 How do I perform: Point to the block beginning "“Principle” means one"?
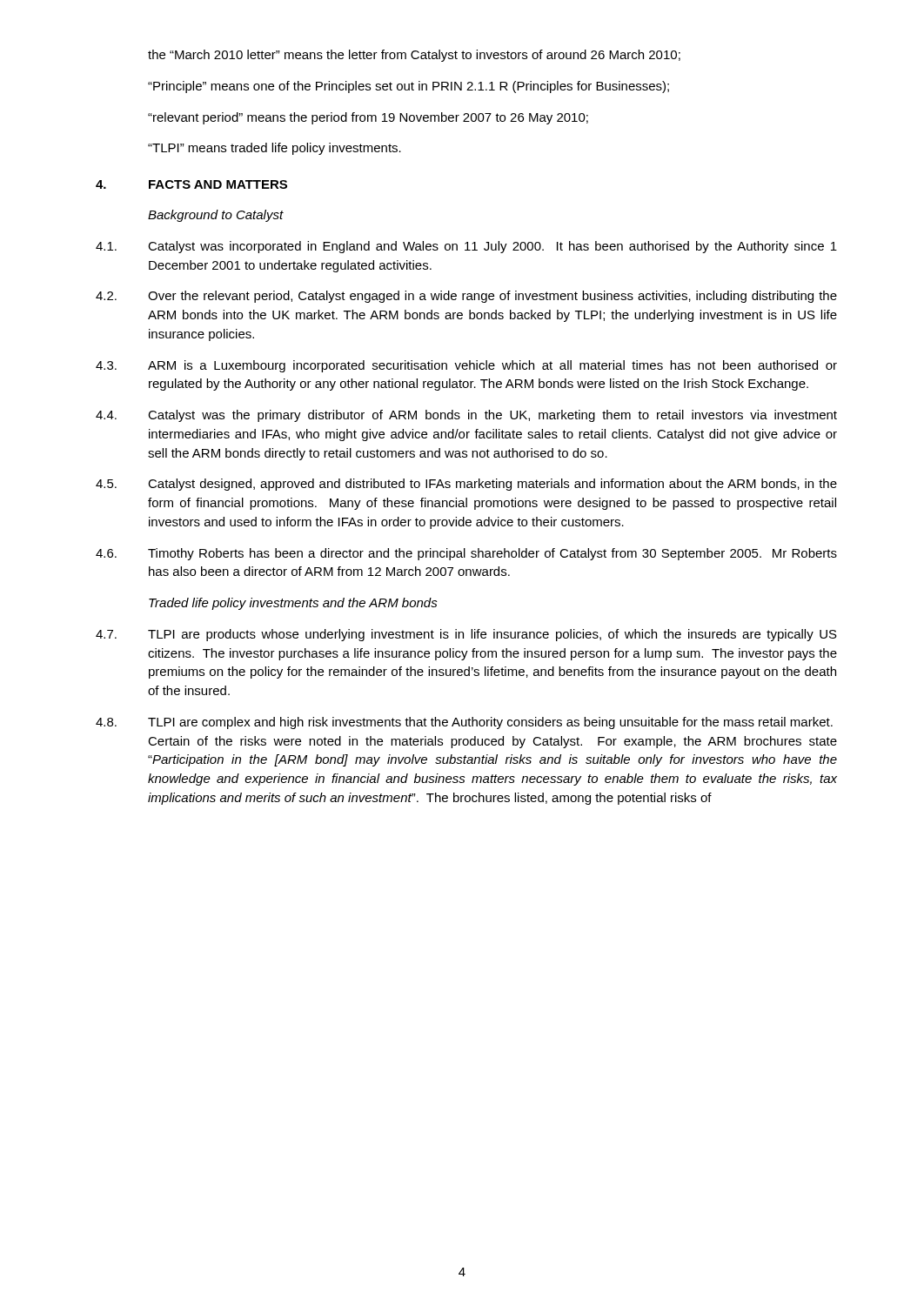409,85
